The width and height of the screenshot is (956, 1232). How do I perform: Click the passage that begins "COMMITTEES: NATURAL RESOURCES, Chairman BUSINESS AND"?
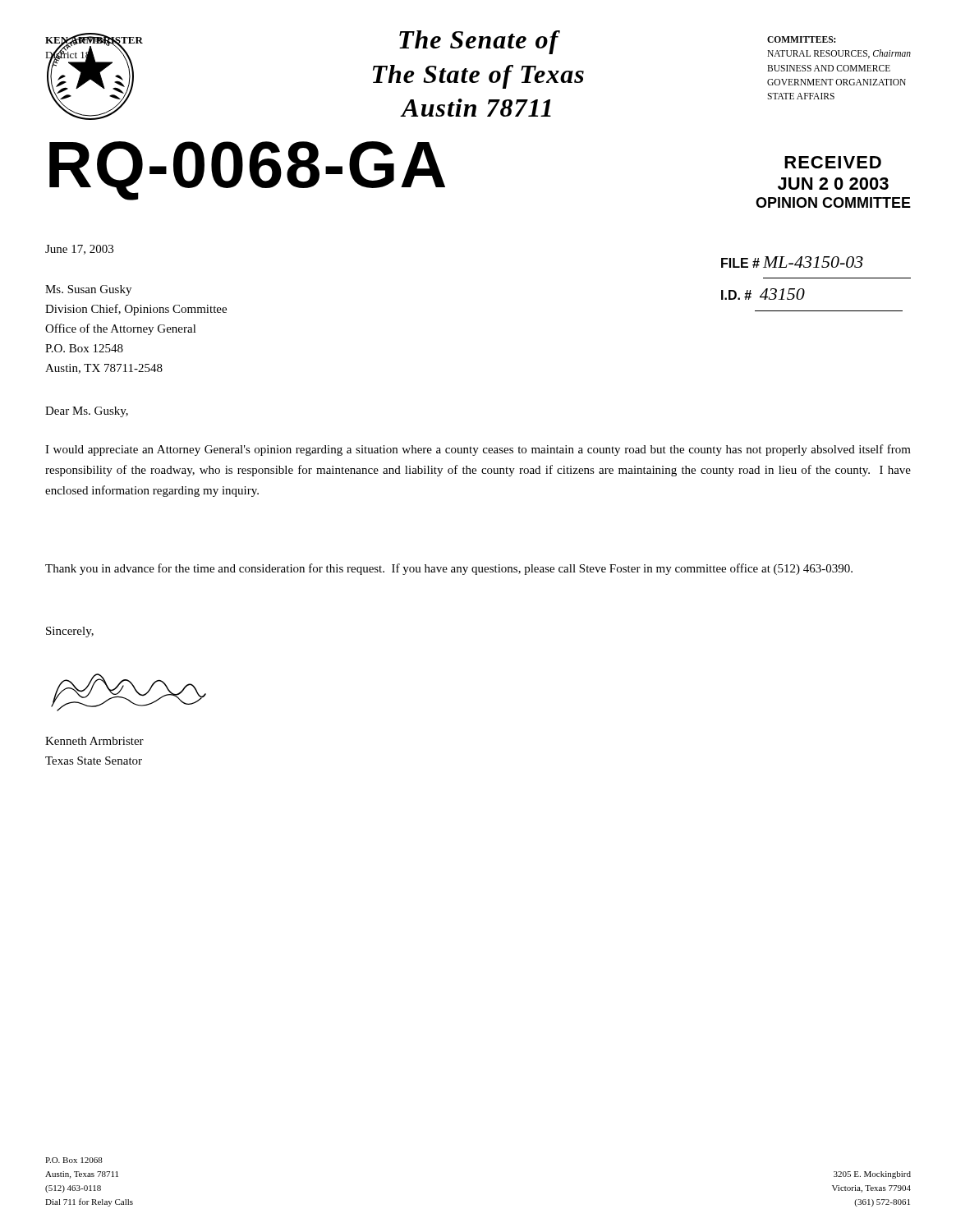pyautogui.click(x=839, y=68)
